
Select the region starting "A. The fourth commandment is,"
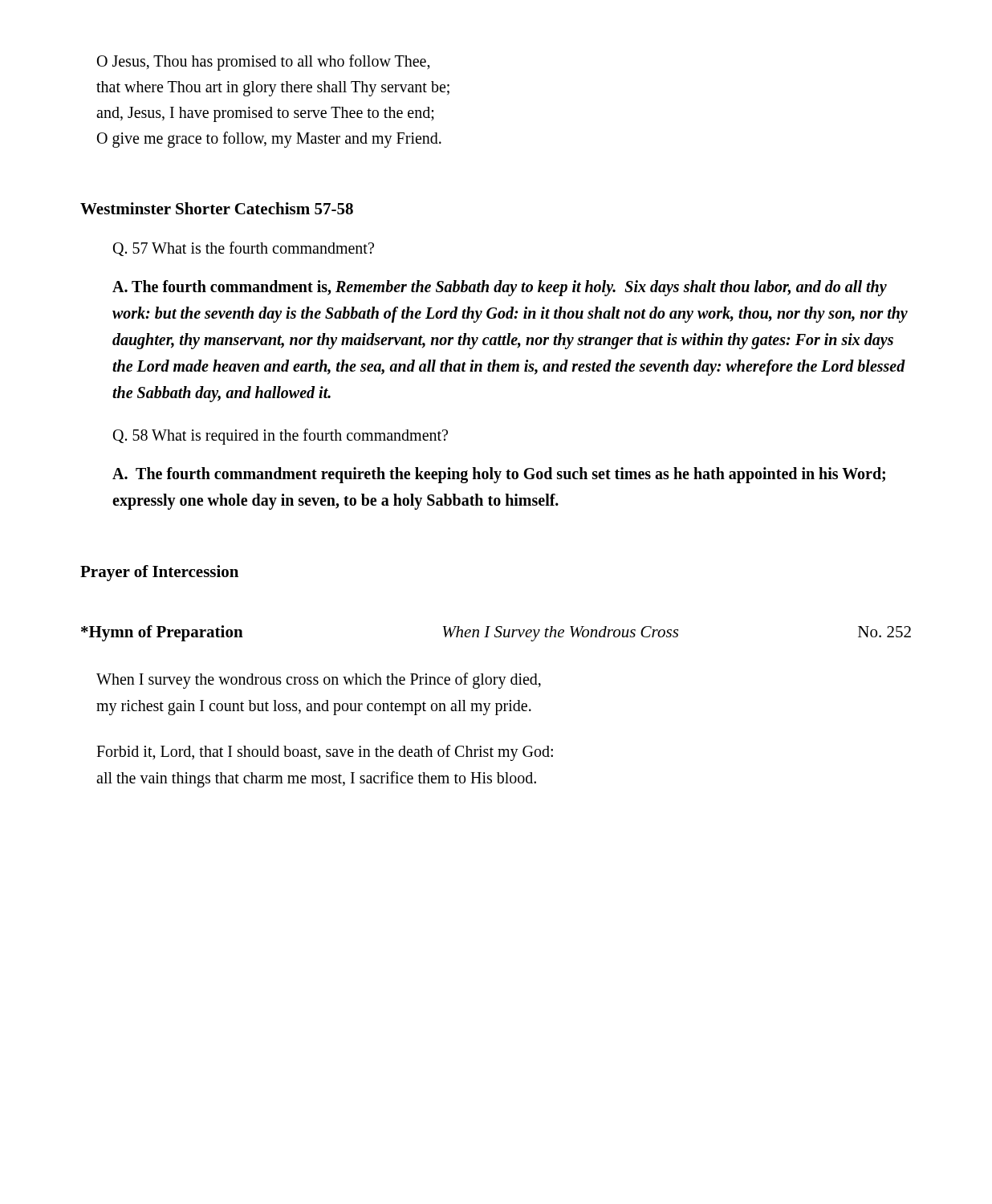tap(512, 340)
